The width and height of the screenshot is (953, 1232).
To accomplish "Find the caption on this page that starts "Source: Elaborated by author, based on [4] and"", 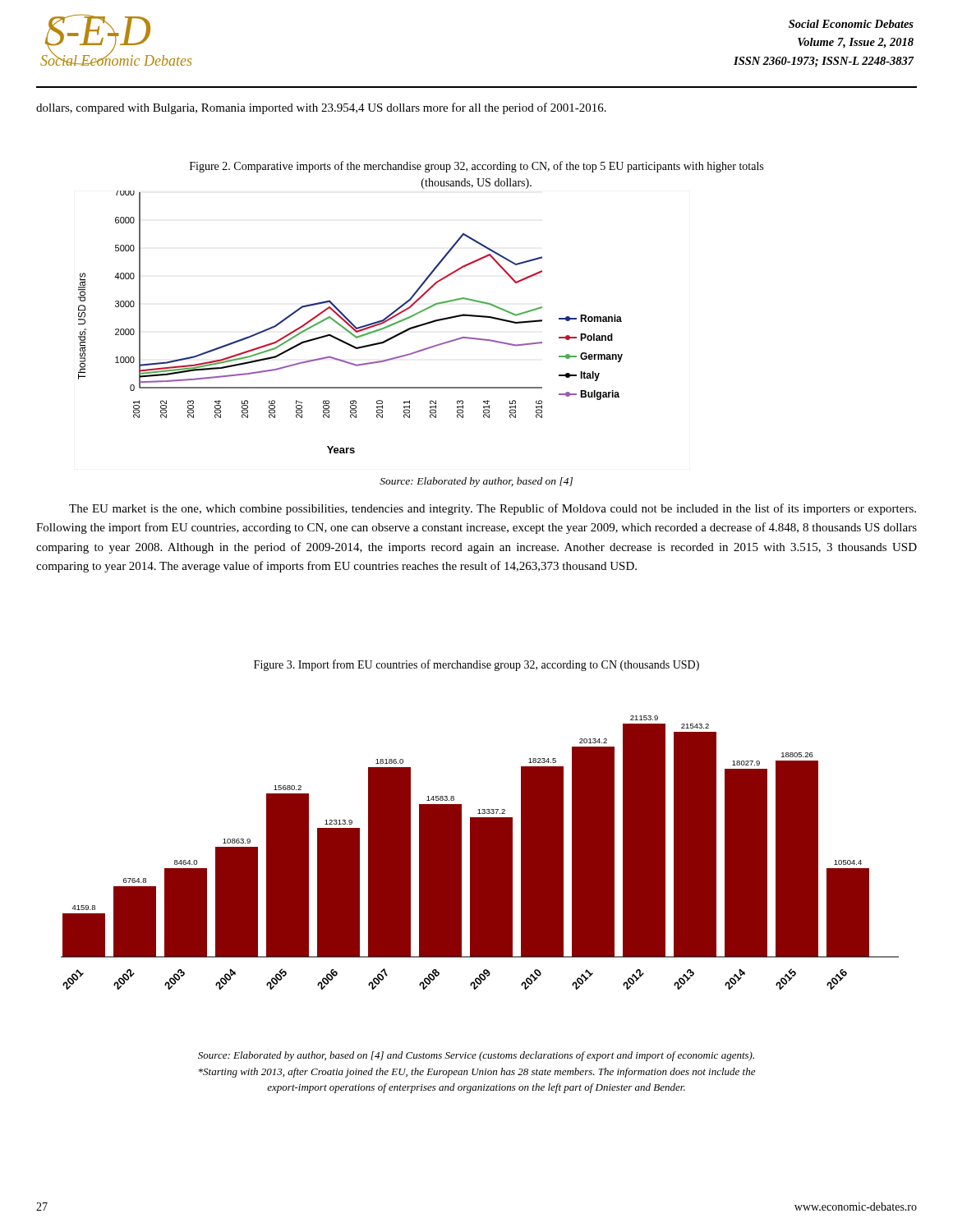I will point(476,1071).
